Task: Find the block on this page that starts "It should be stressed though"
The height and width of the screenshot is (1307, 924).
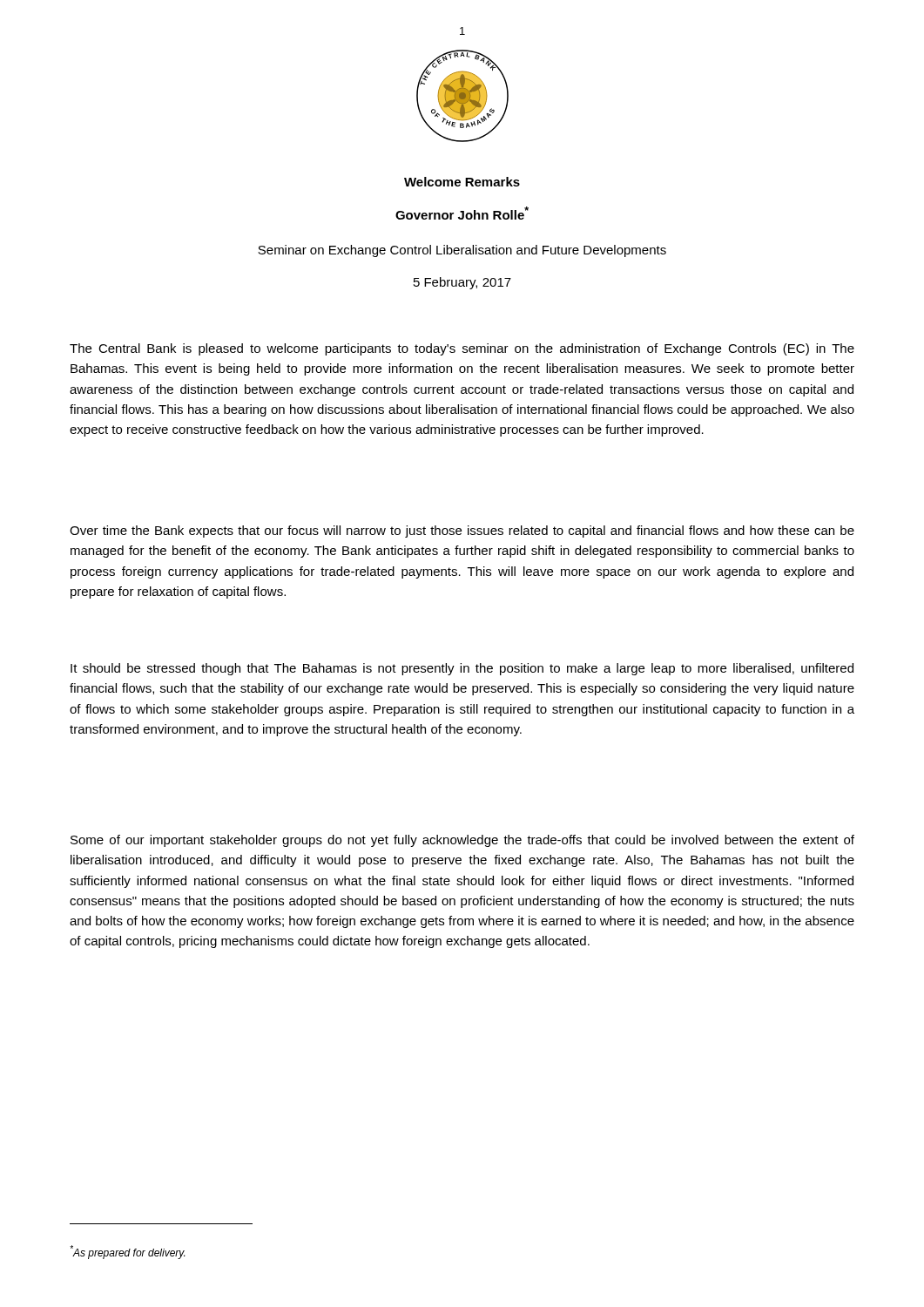Action: [462, 698]
